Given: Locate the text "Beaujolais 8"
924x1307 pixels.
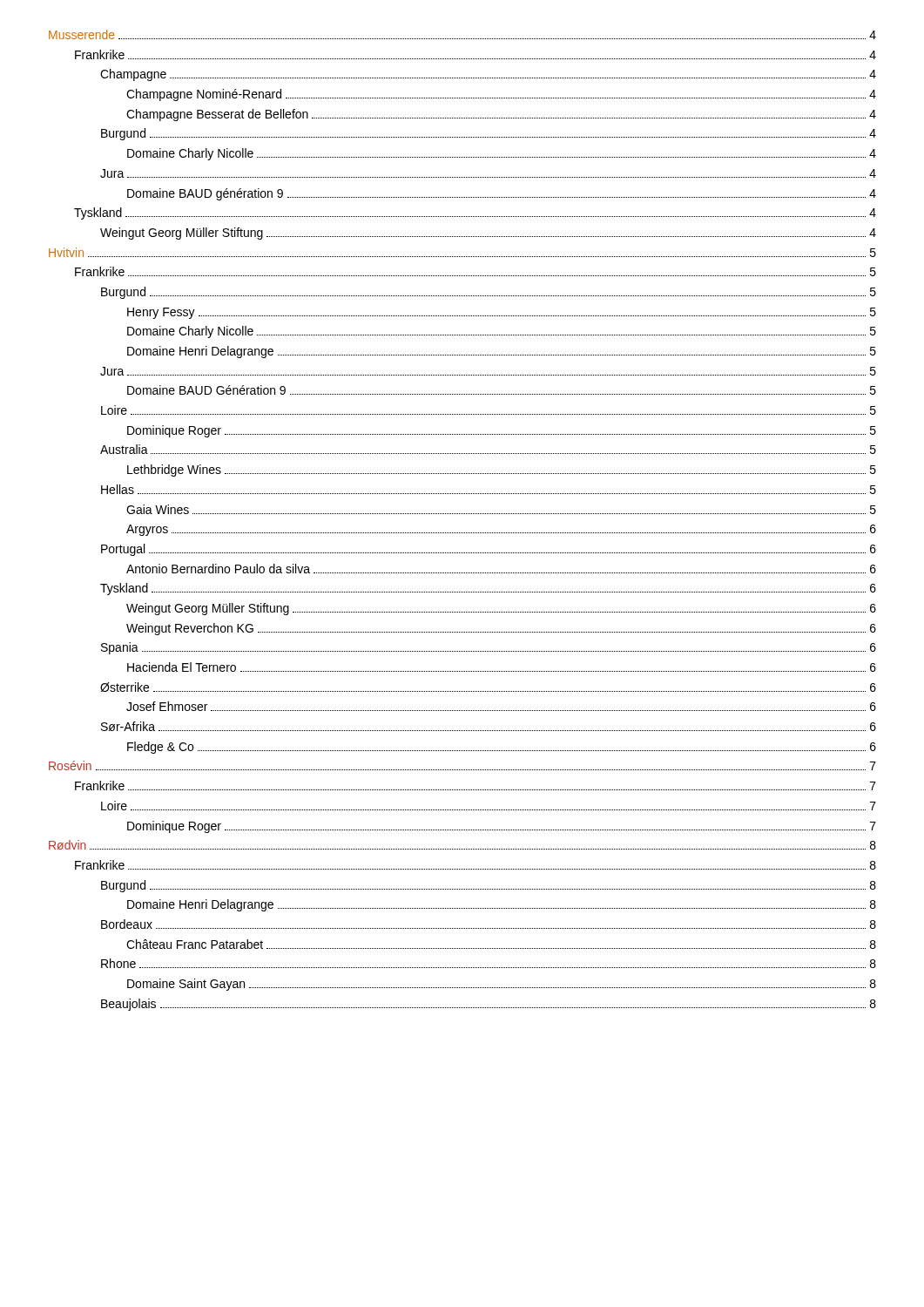Looking at the screenshot, I should click(x=488, y=1004).
